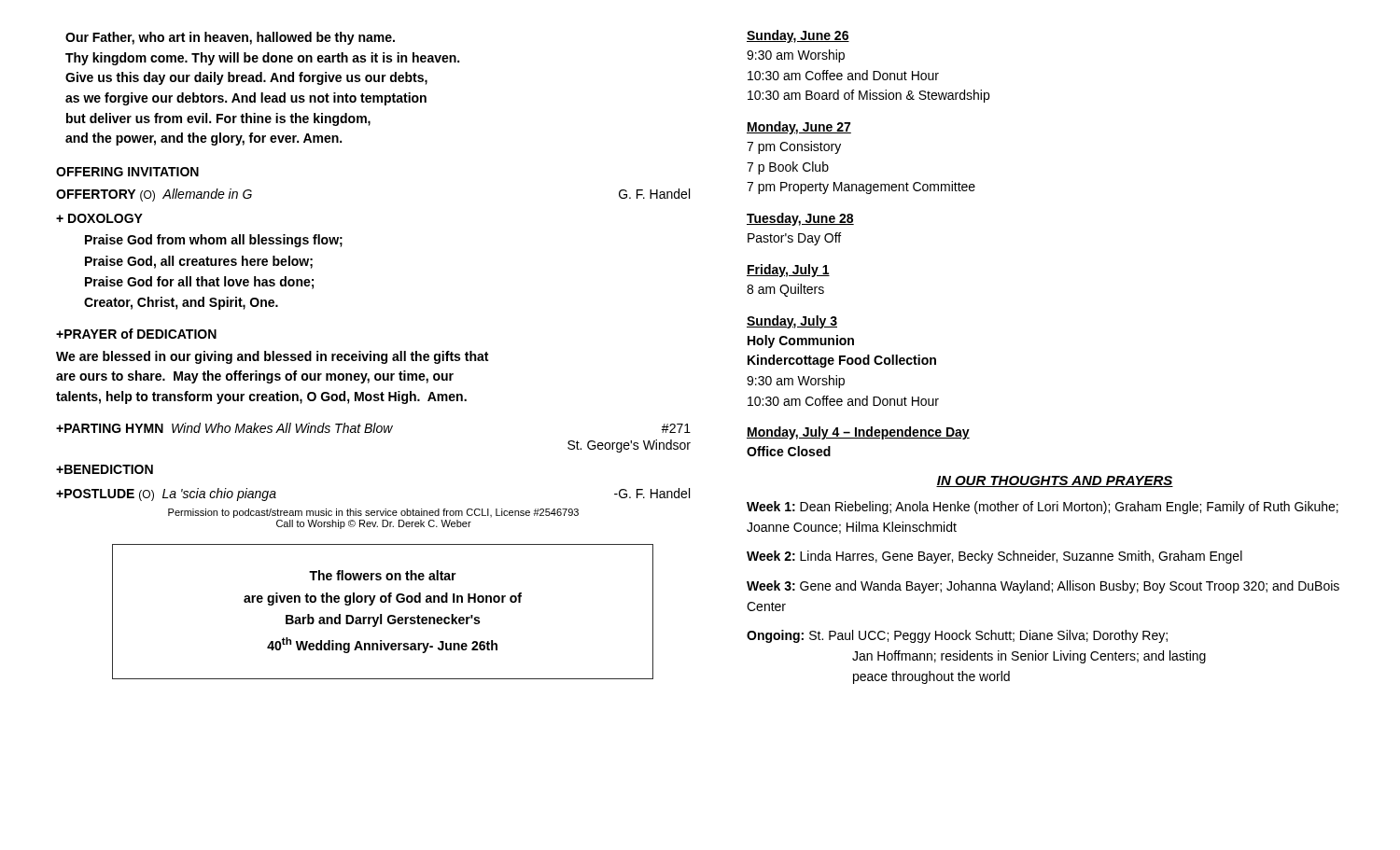Select the section header that reads "Sunday, June 26"
Screen dimensions: 850x1400
point(798,35)
